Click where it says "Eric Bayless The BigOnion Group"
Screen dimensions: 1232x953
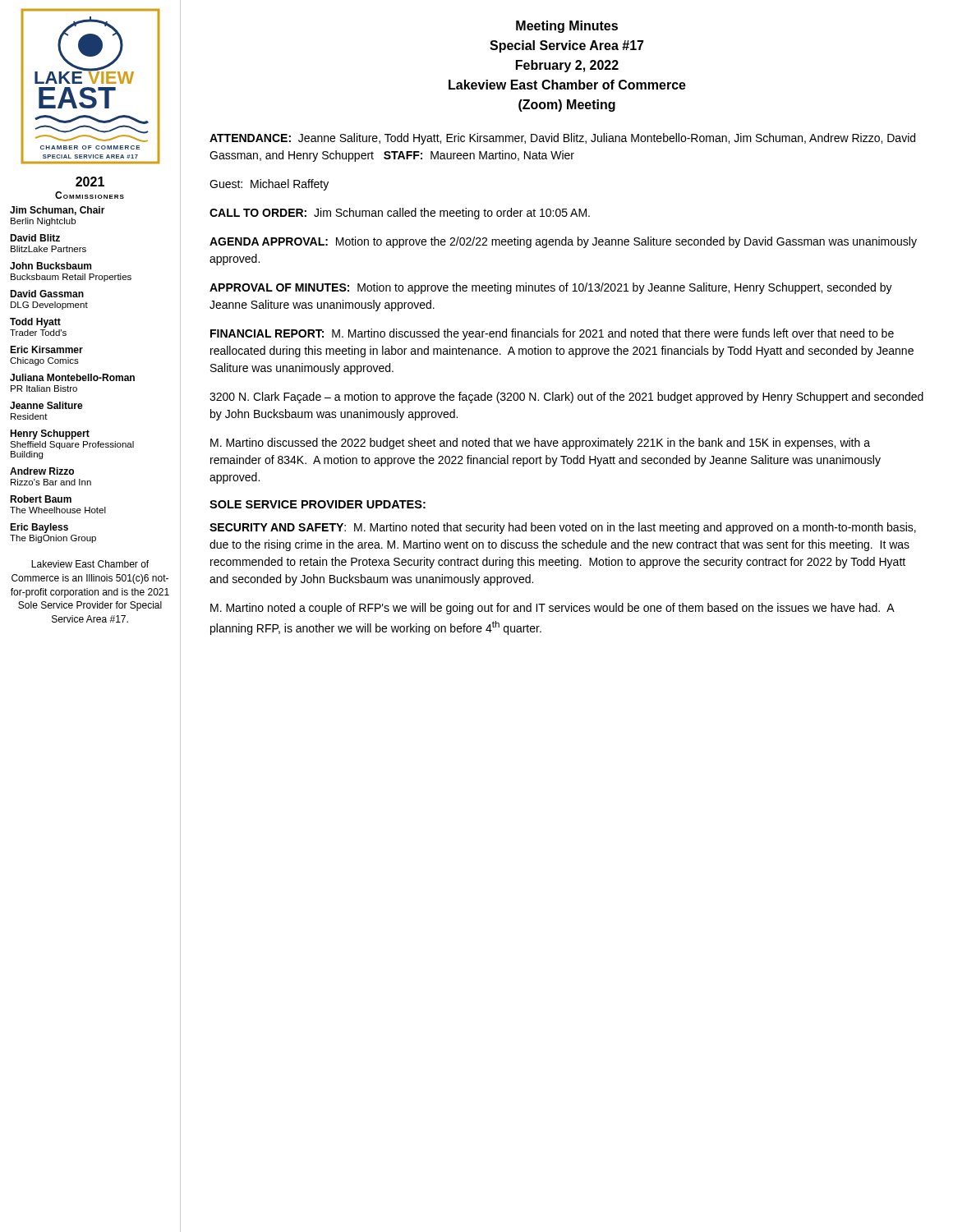tap(90, 532)
